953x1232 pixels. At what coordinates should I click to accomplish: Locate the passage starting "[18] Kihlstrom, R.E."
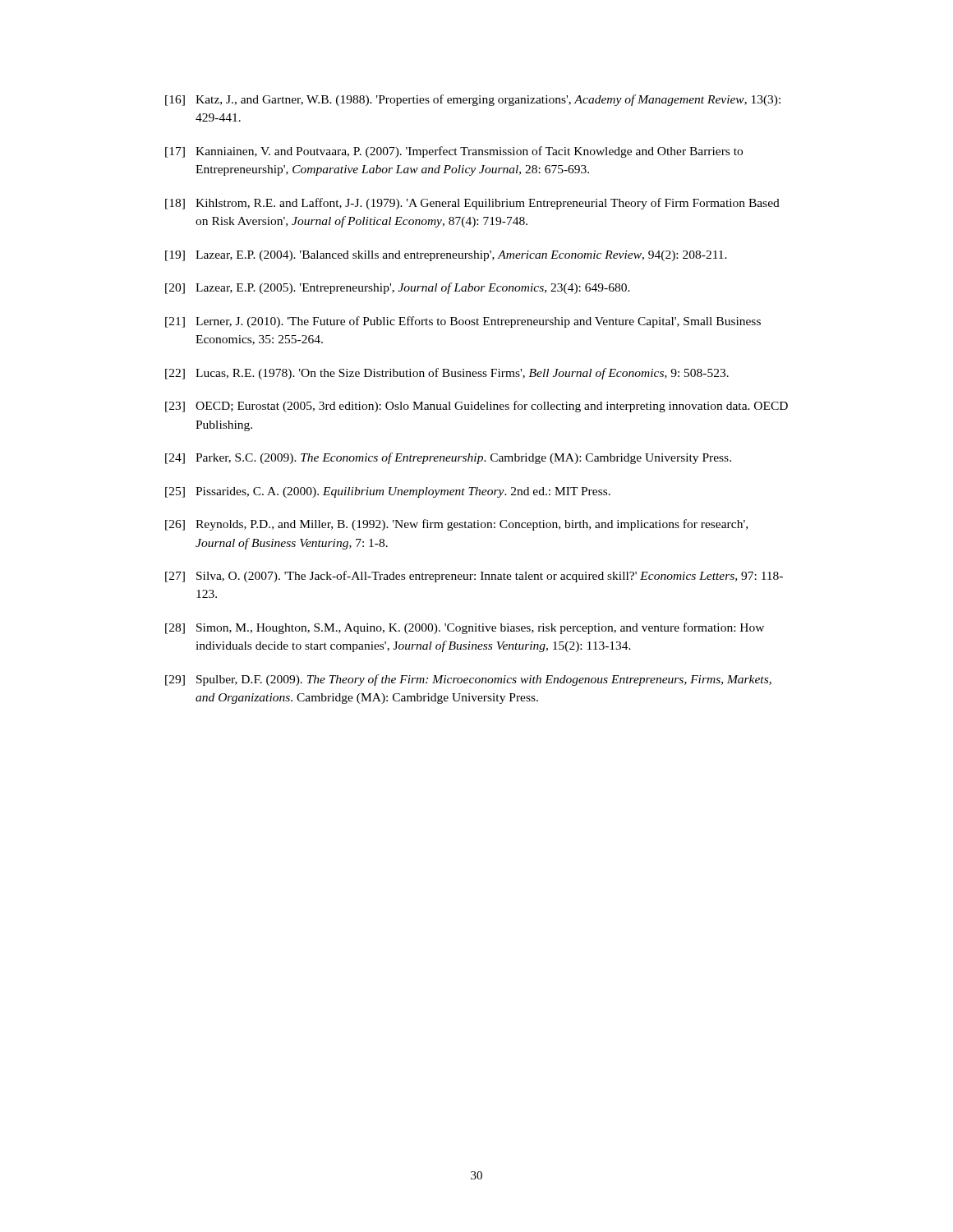[476, 212]
